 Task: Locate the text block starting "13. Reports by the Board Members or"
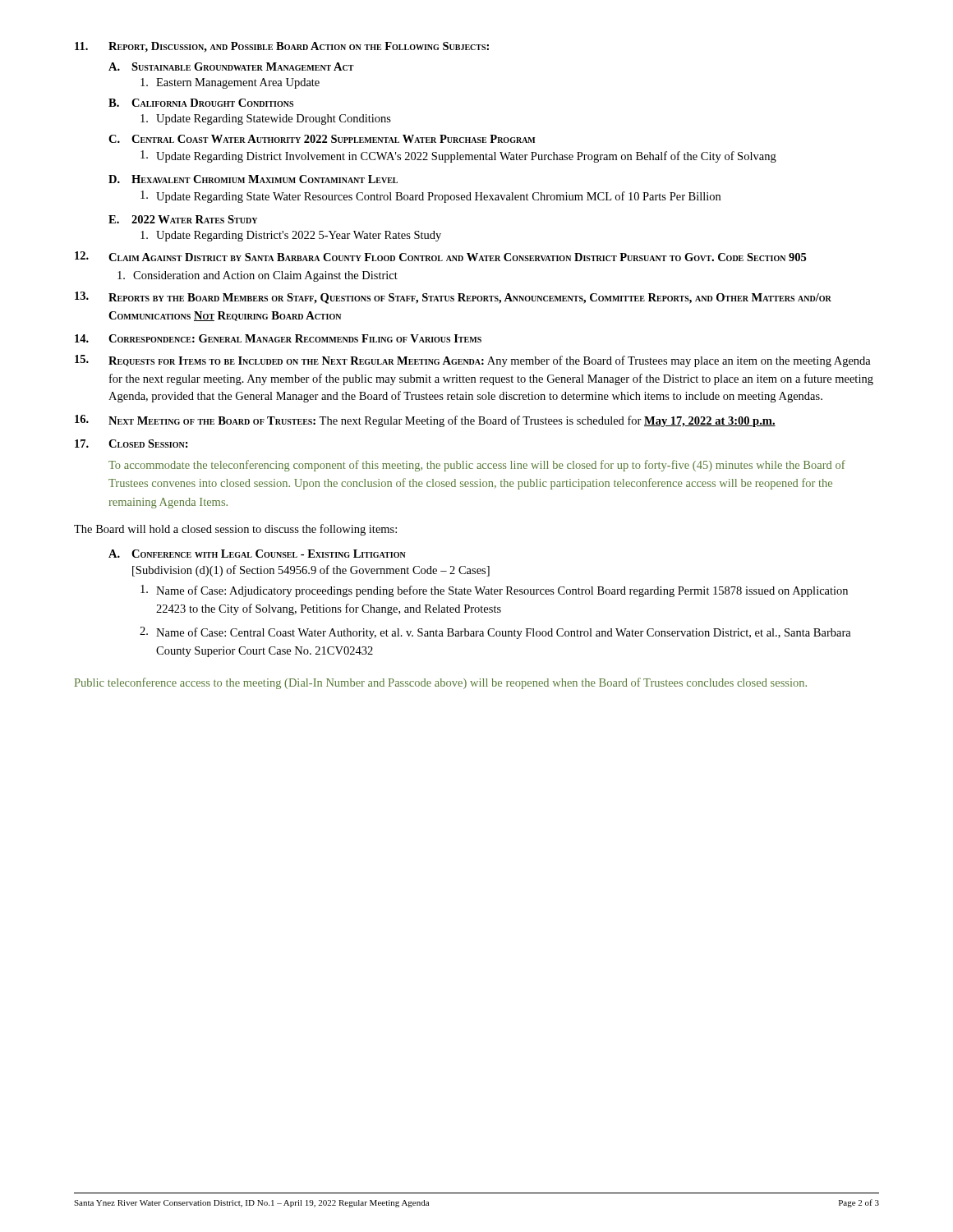click(476, 307)
